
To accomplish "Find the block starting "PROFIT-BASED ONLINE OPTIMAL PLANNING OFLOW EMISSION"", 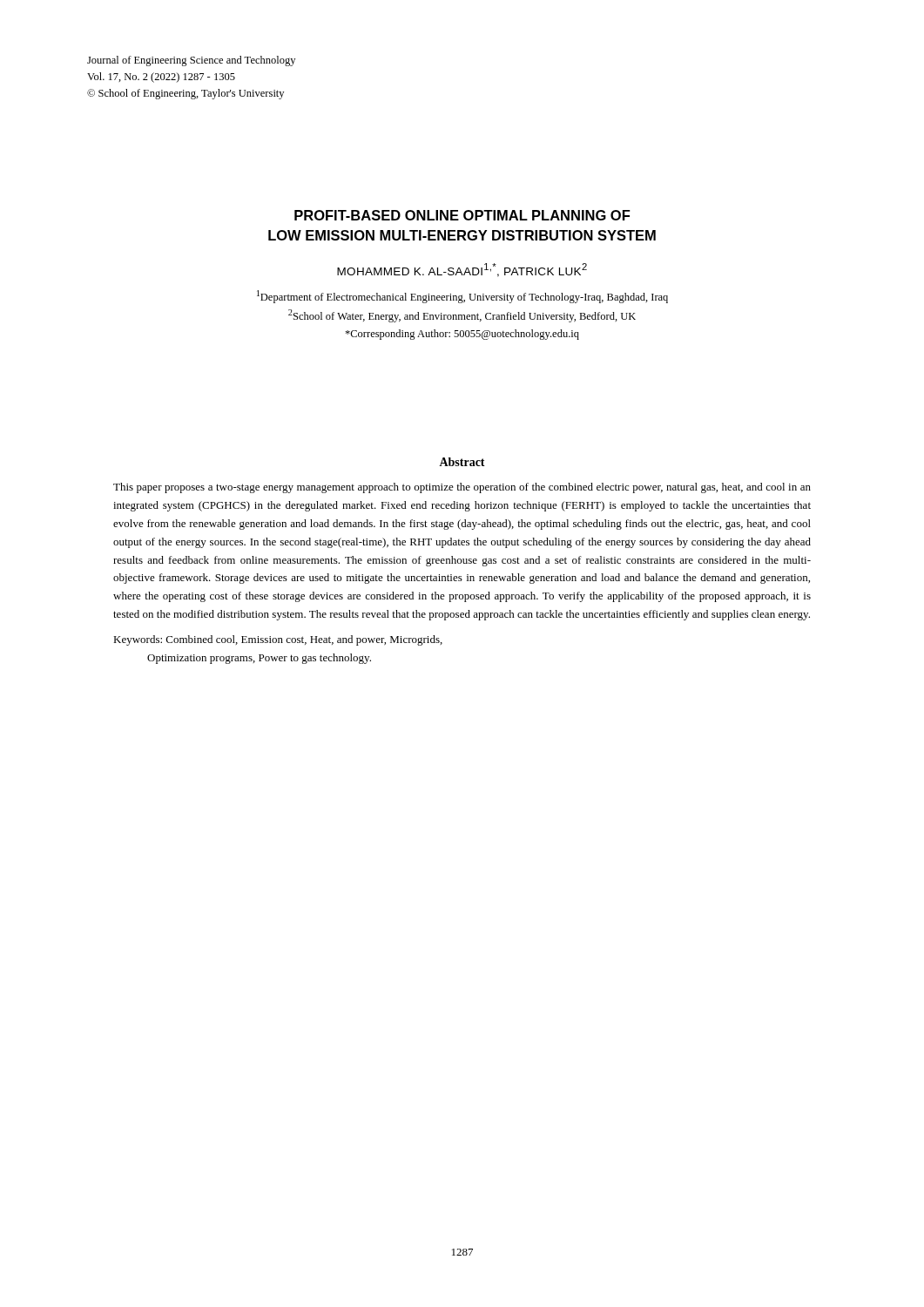I will pyautogui.click(x=462, y=225).
